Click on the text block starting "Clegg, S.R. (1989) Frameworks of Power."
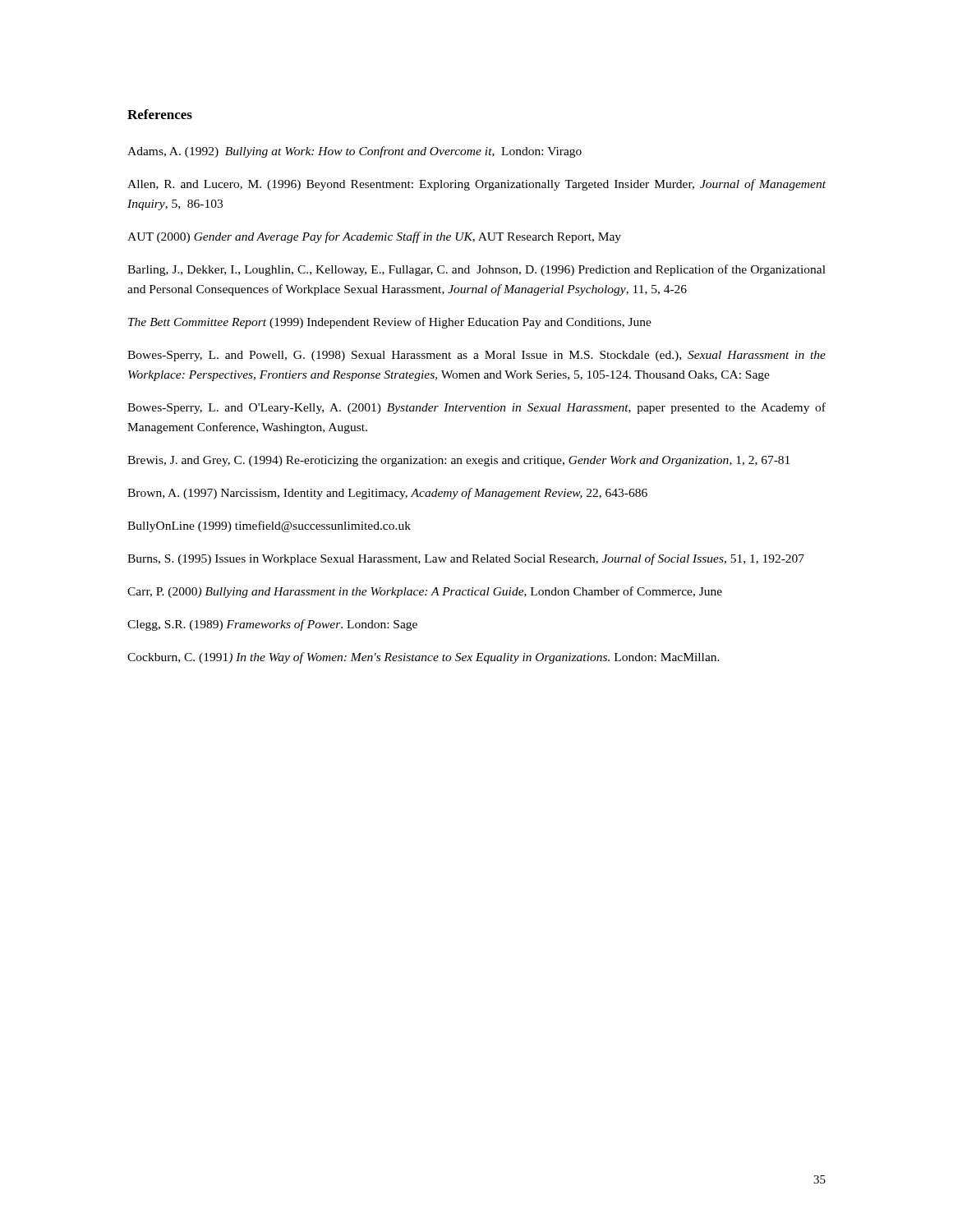 click(x=273, y=624)
